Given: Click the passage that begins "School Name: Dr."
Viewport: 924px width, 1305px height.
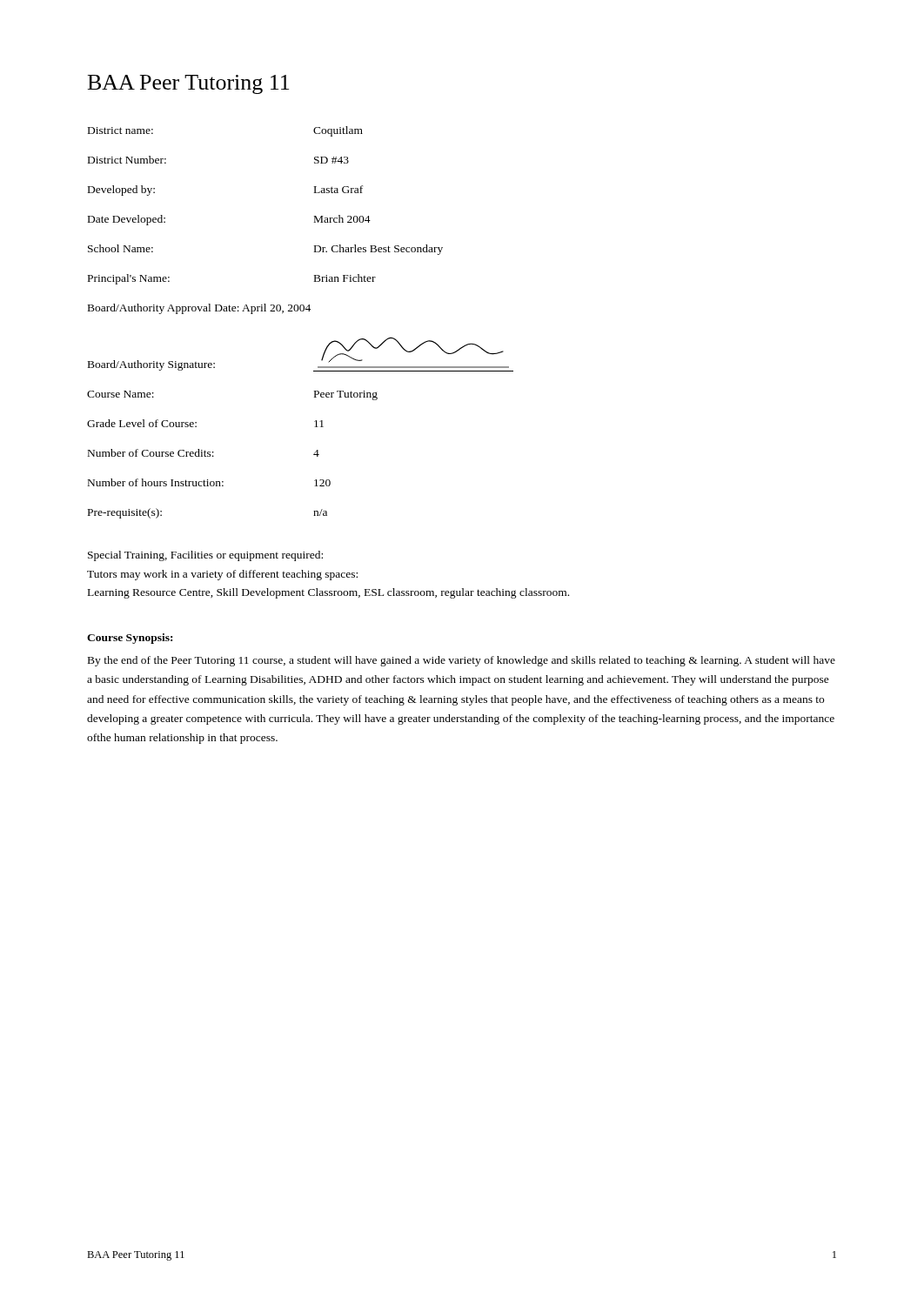Looking at the screenshot, I should 118,249.
